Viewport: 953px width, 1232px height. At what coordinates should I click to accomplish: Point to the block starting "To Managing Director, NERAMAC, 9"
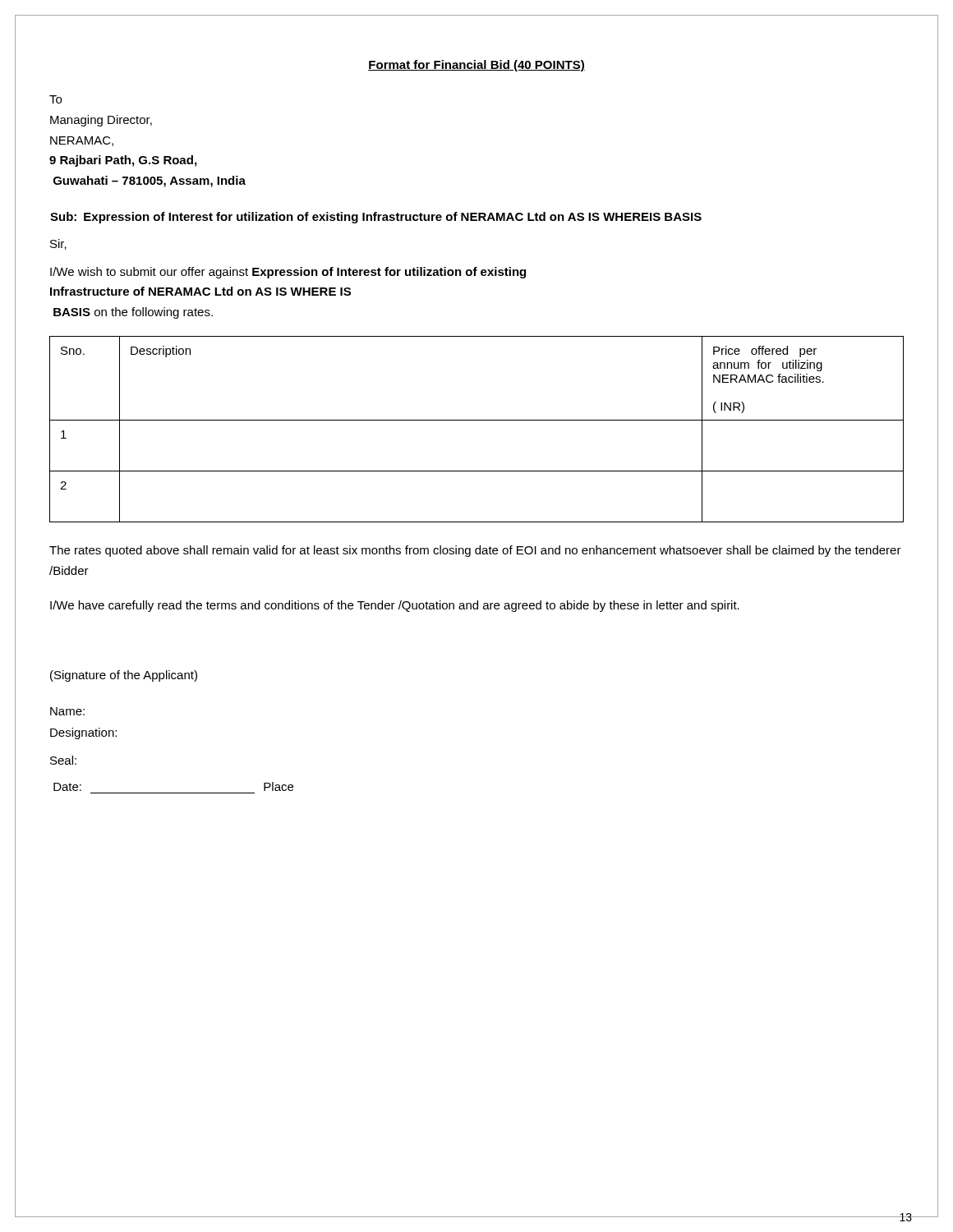pos(55,99)
